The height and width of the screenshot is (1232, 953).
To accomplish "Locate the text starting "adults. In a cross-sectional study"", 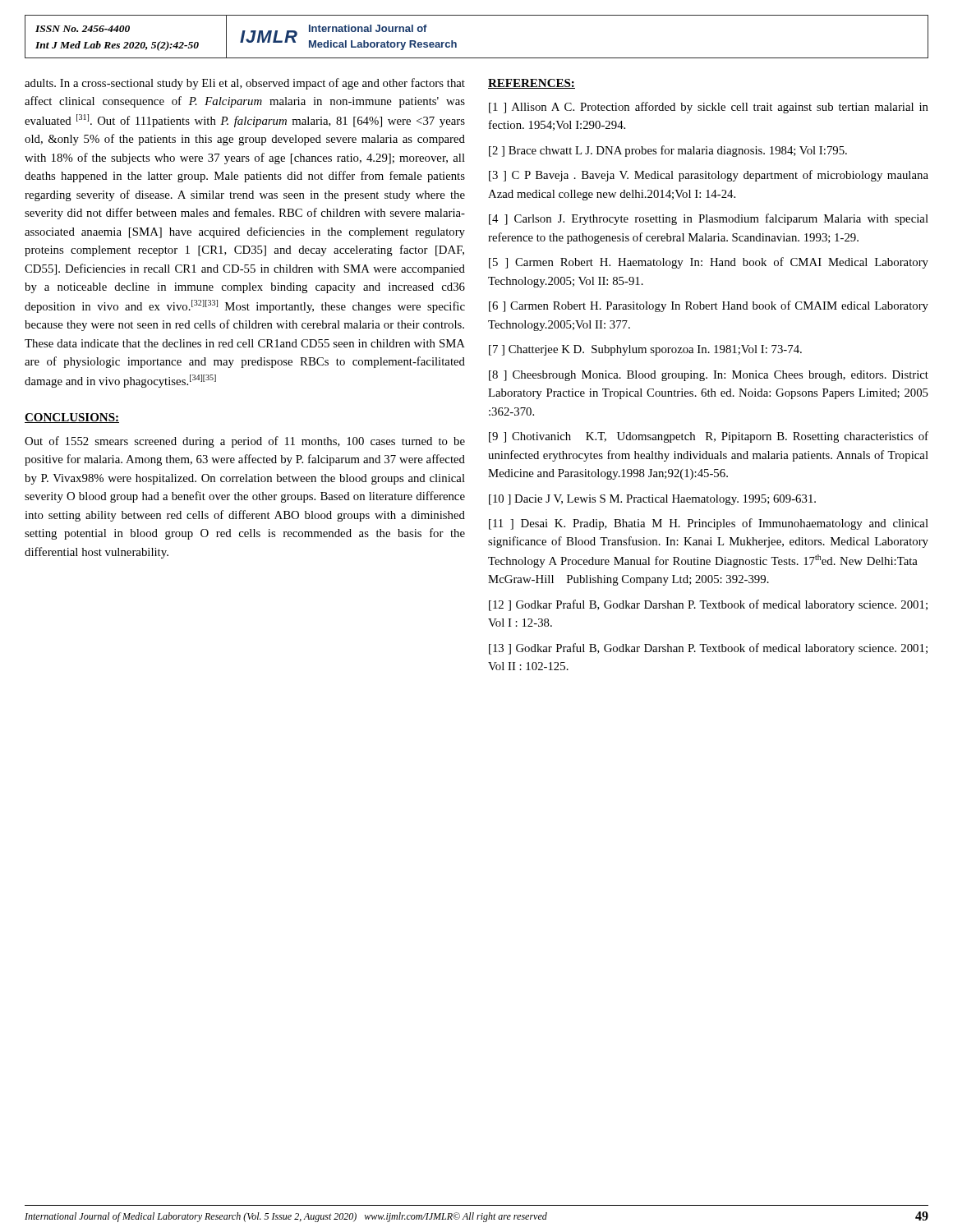I will (x=245, y=232).
